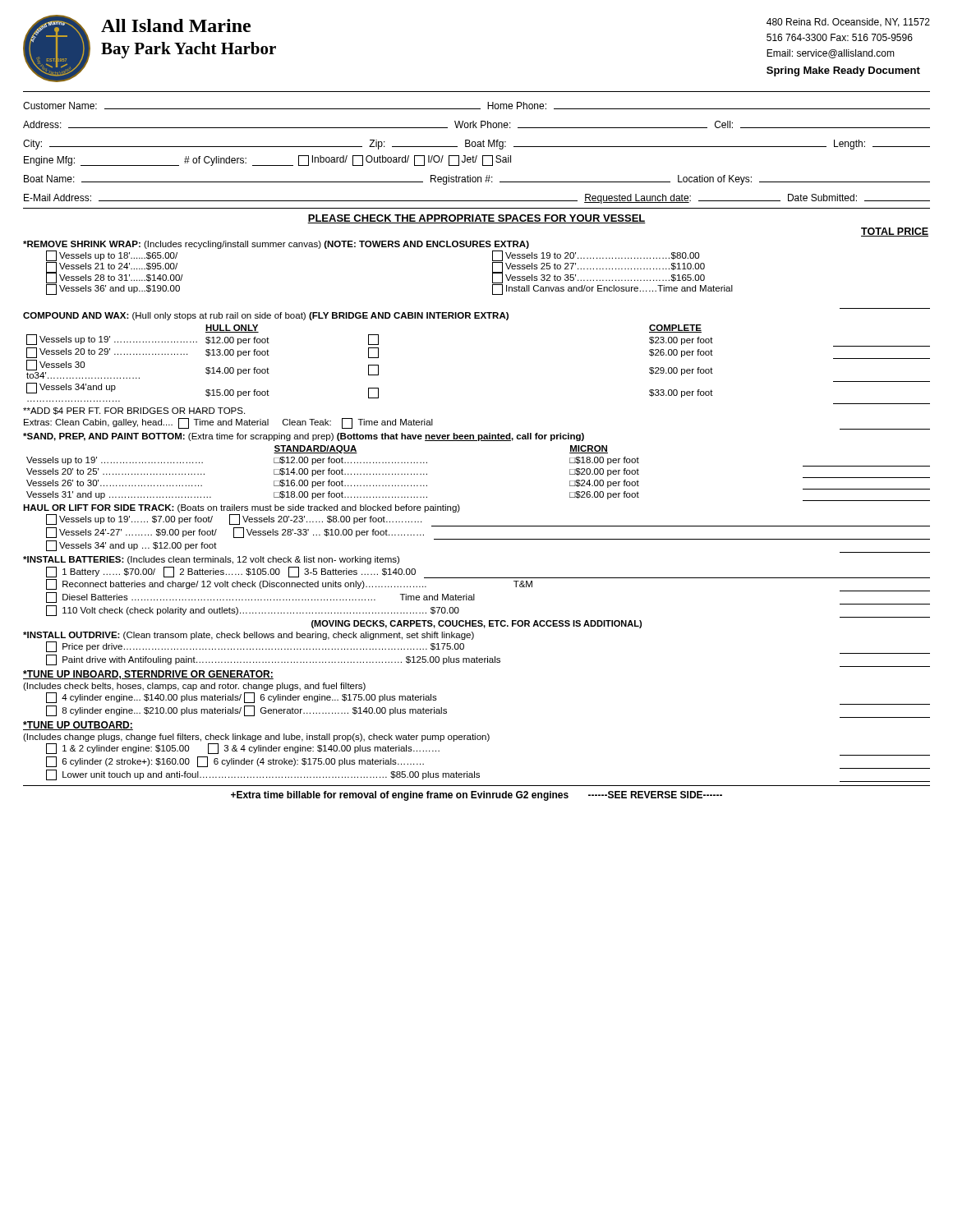Locate the table with the text "Vessels 20' to"
Image resolution: width=953 pixels, height=1232 pixels.
476,472
